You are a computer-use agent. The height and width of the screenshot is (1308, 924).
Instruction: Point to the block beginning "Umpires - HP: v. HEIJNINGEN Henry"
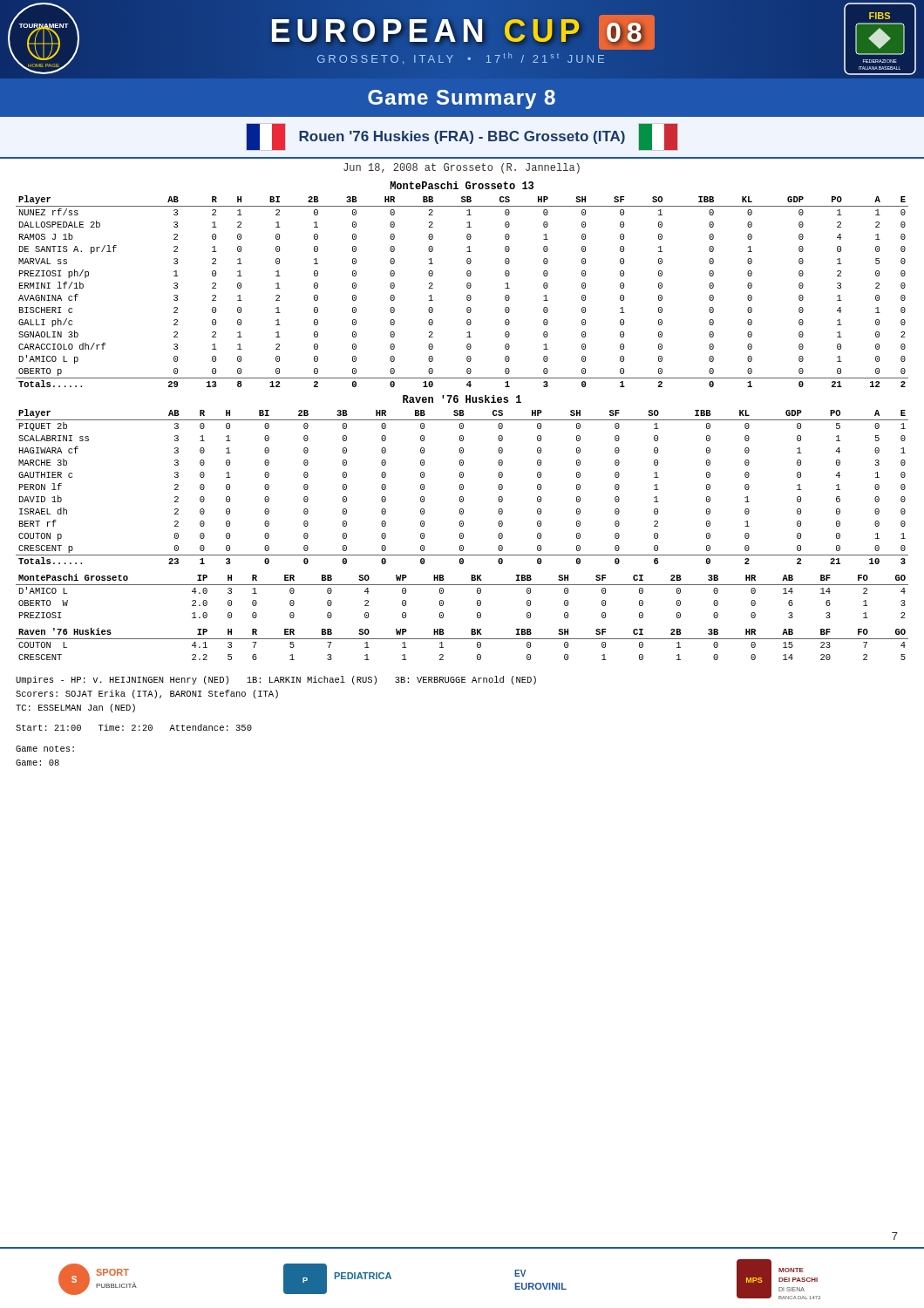[x=277, y=694]
